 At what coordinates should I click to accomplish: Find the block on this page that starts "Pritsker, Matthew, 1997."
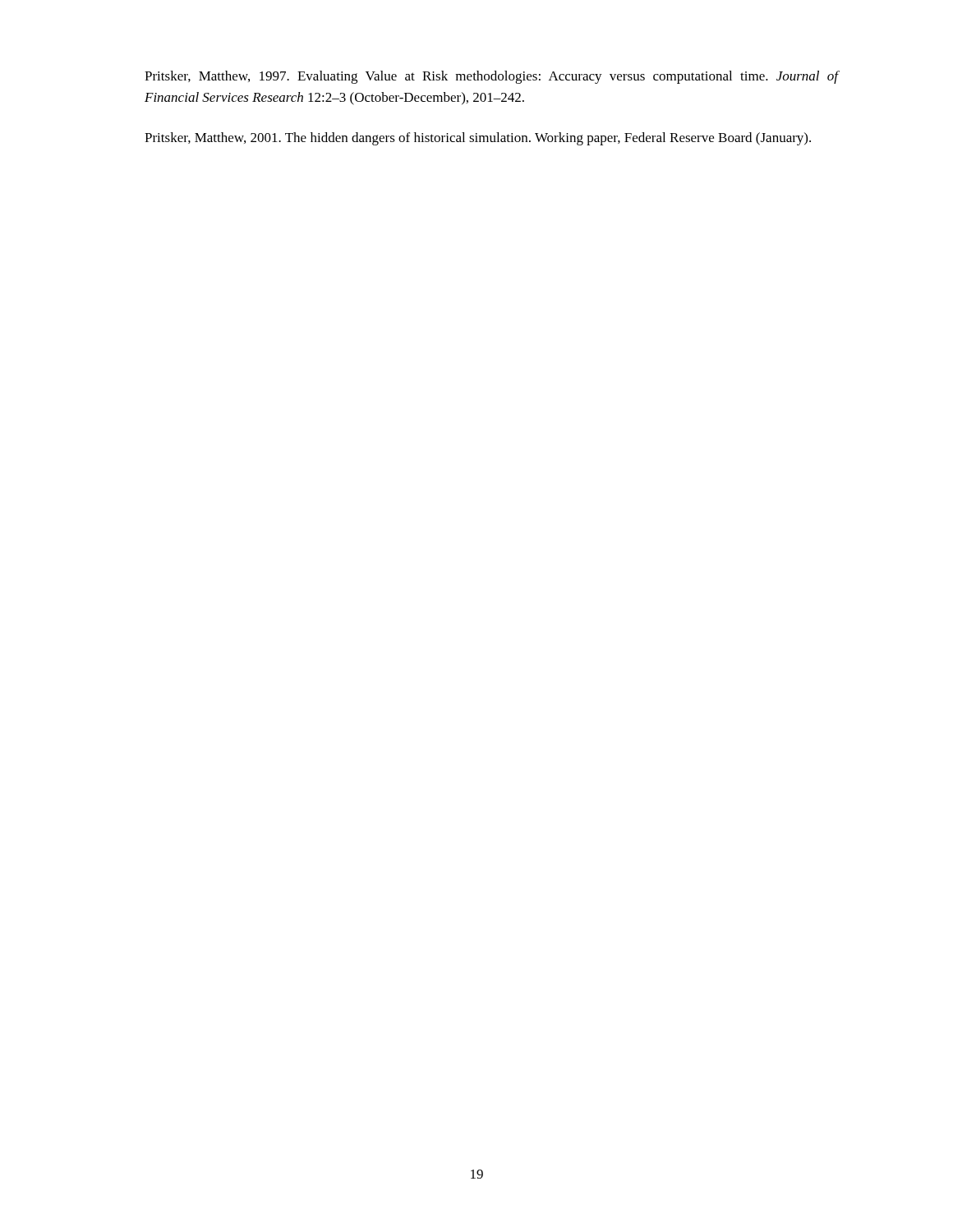pos(476,87)
